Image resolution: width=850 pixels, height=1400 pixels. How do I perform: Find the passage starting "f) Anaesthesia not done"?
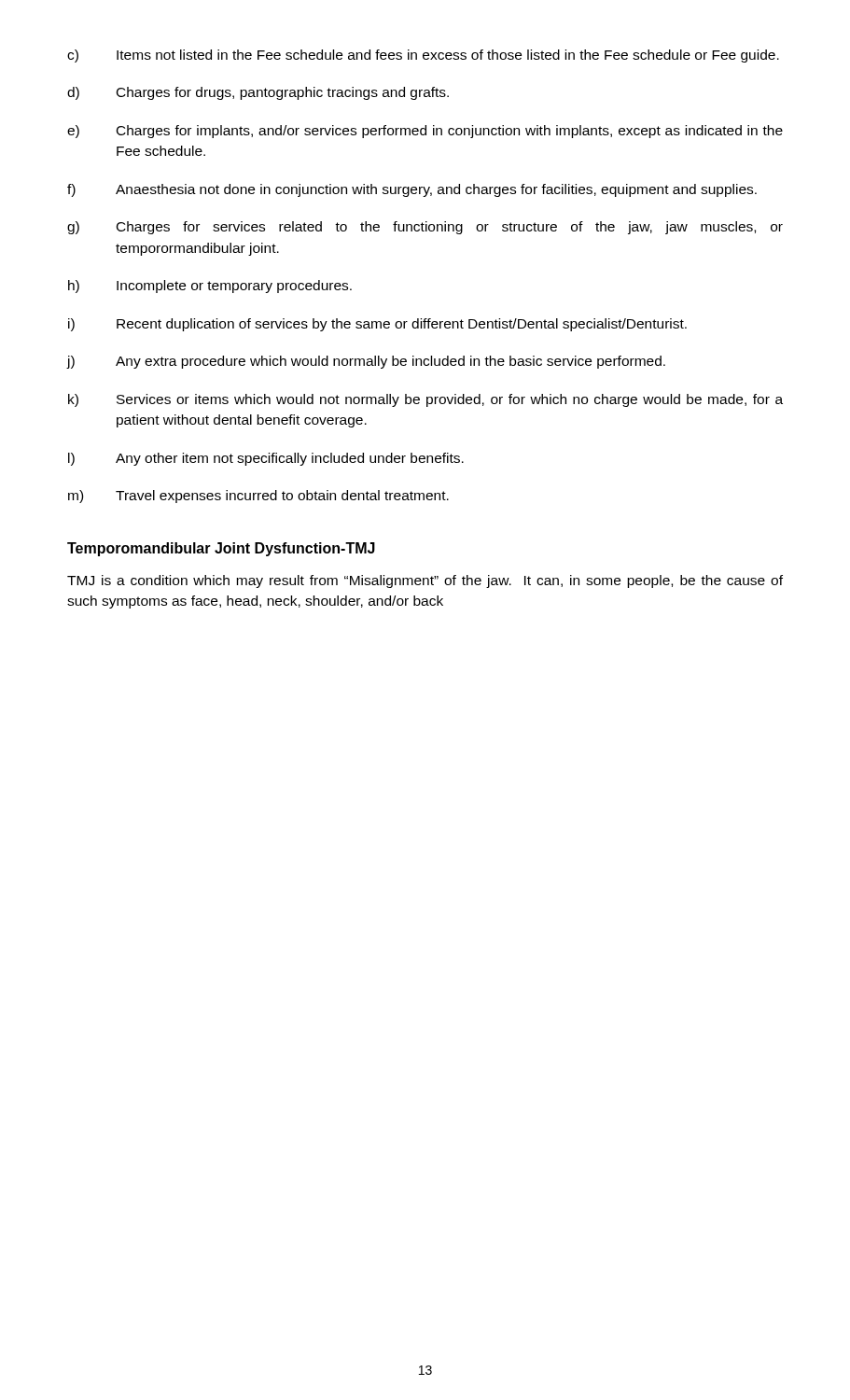click(425, 190)
